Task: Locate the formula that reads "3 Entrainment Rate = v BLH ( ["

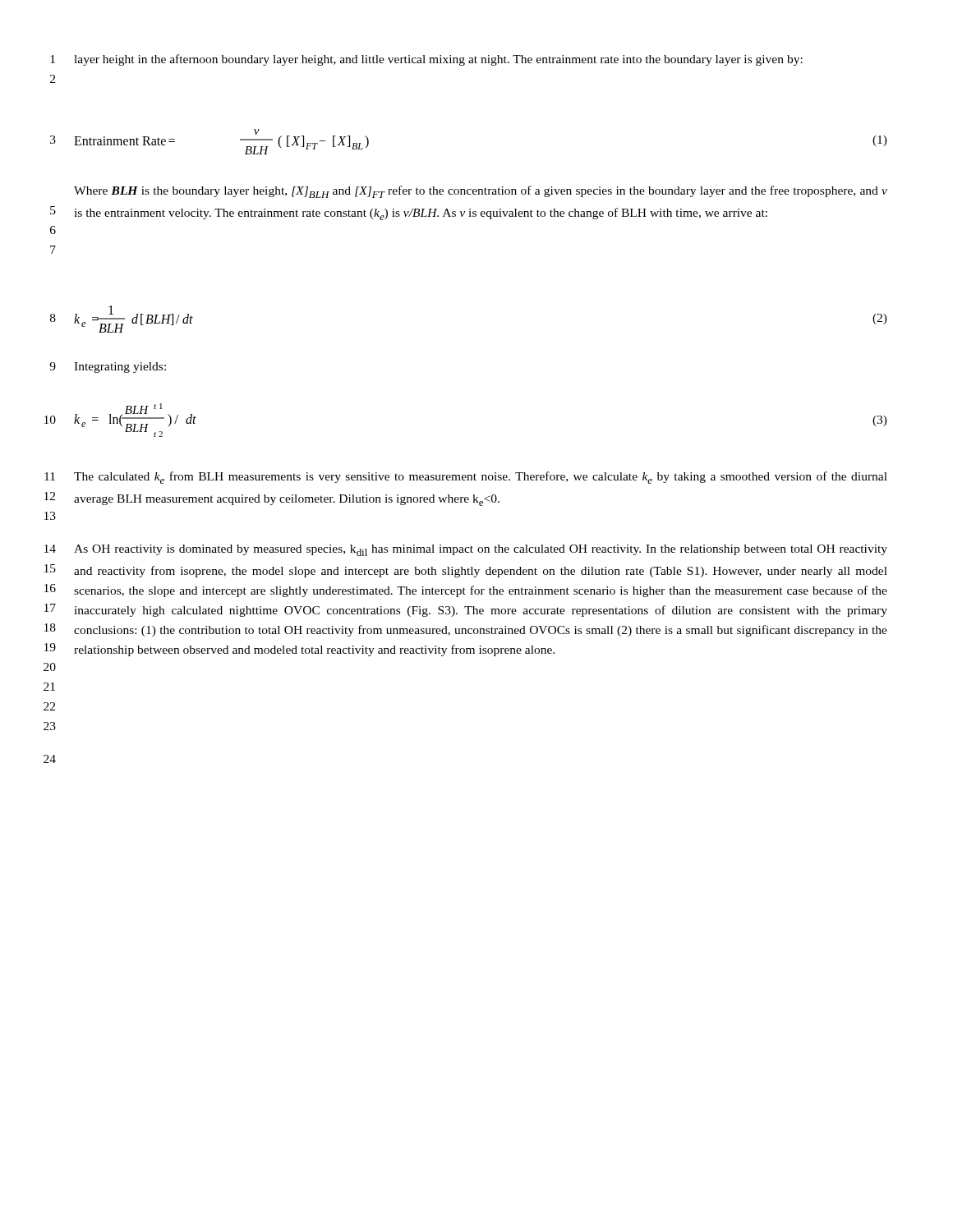Action: pos(105,142)
